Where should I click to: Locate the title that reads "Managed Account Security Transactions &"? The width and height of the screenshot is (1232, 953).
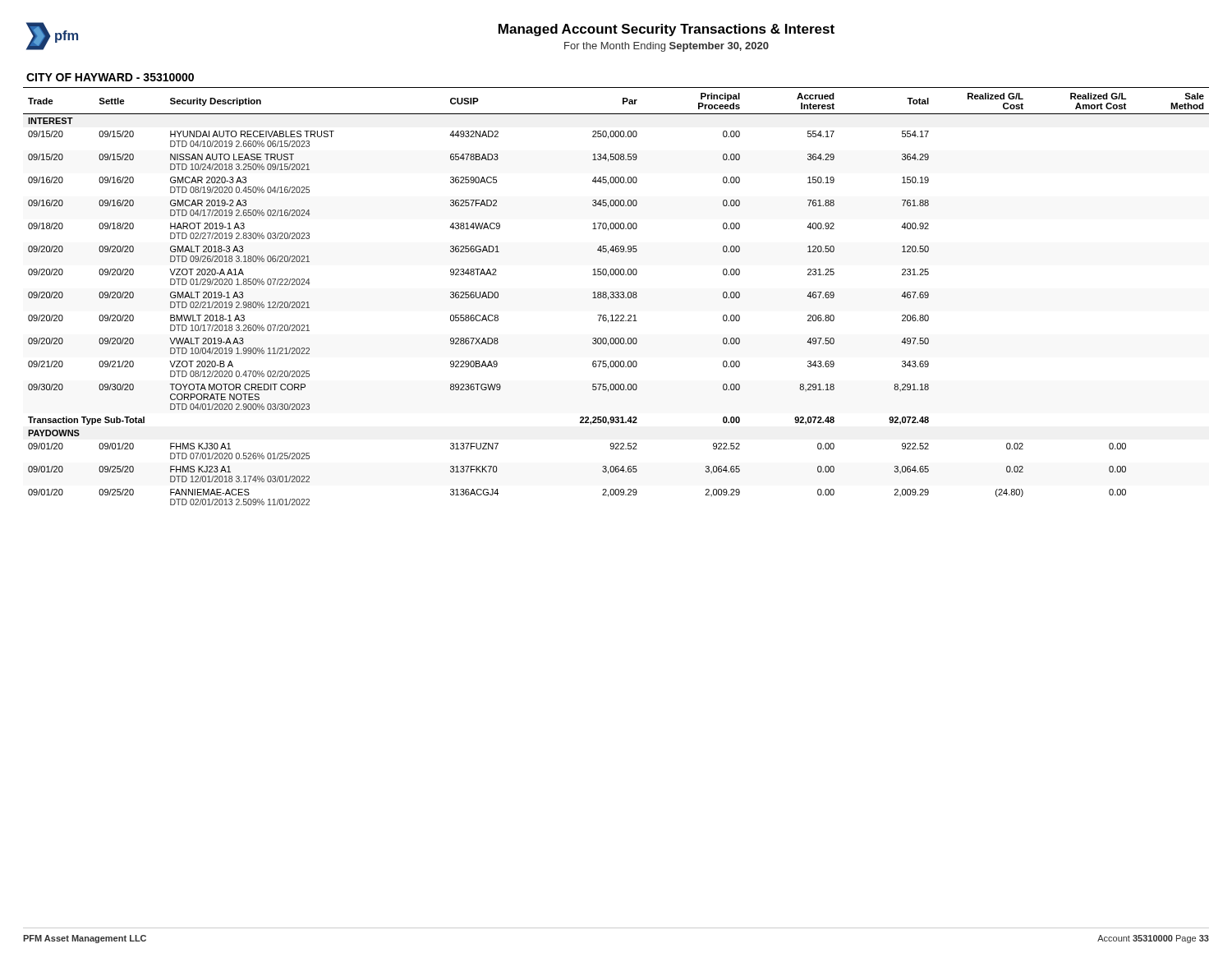point(666,29)
